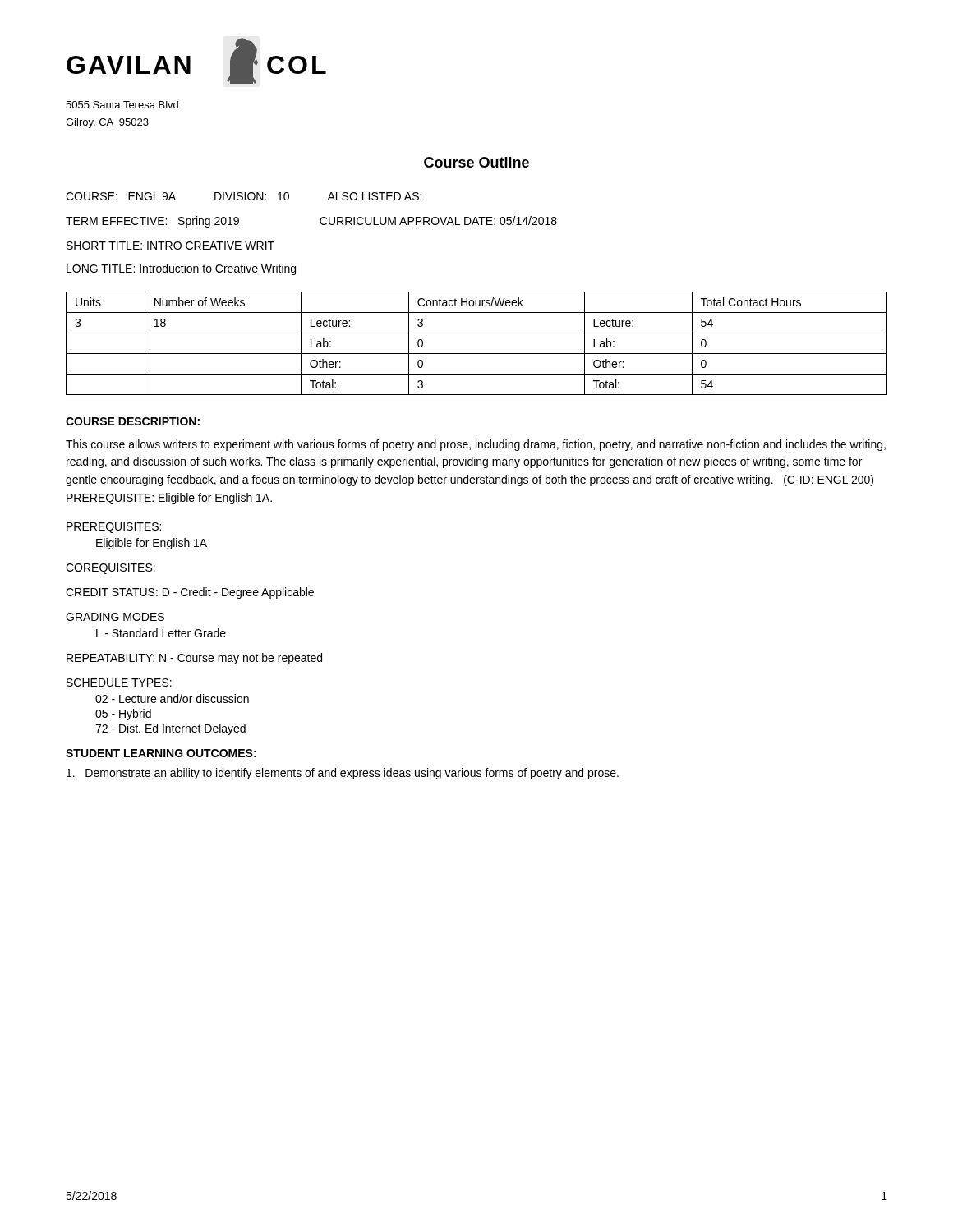This screenshot has height=1232, width=953.
Task: Locate the block of text that opens with "5055 Santa Teresa Blvd Gilroy, CA"
Action: coord(122,113)
